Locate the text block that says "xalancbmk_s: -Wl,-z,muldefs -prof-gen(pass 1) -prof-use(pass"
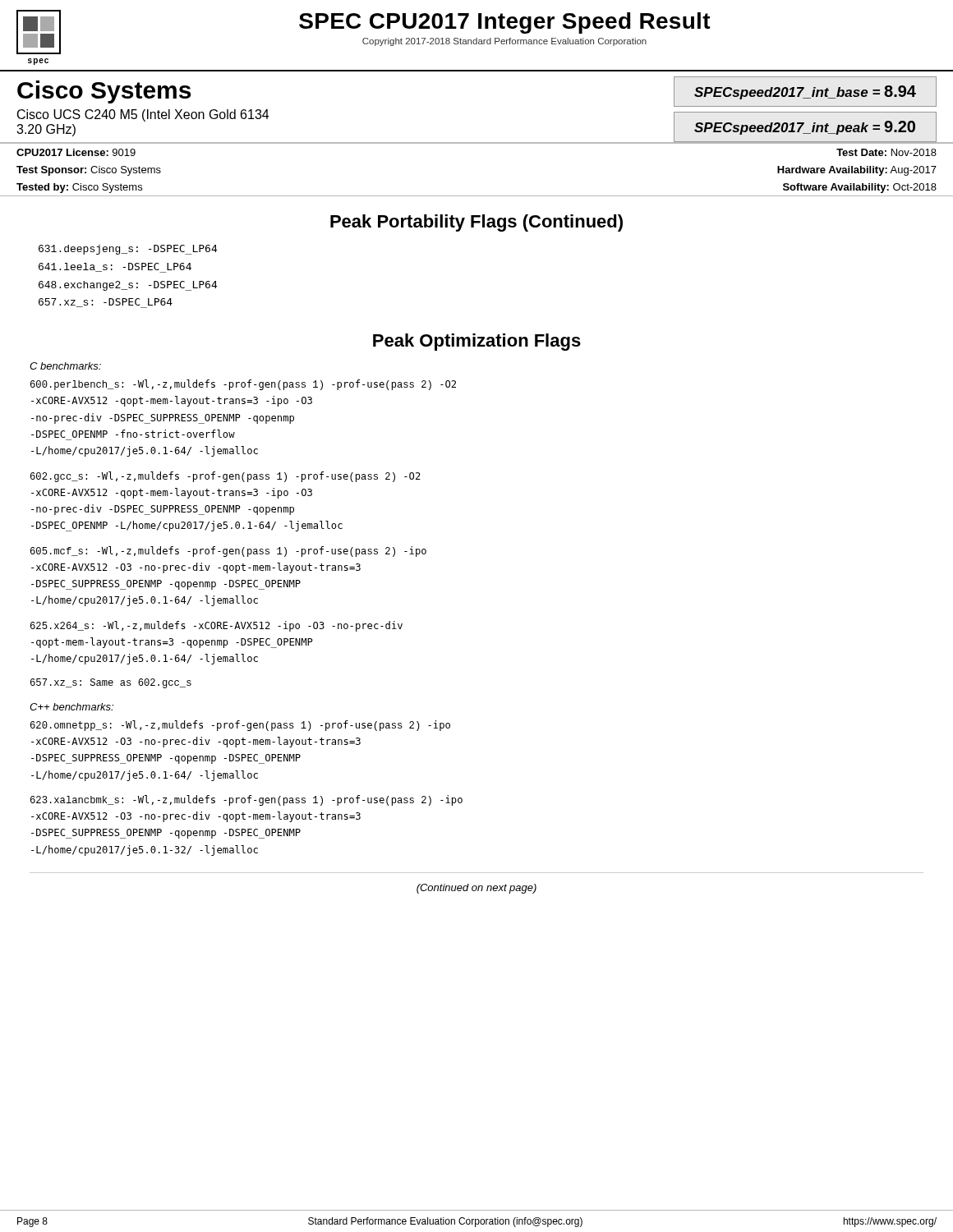 246,825
